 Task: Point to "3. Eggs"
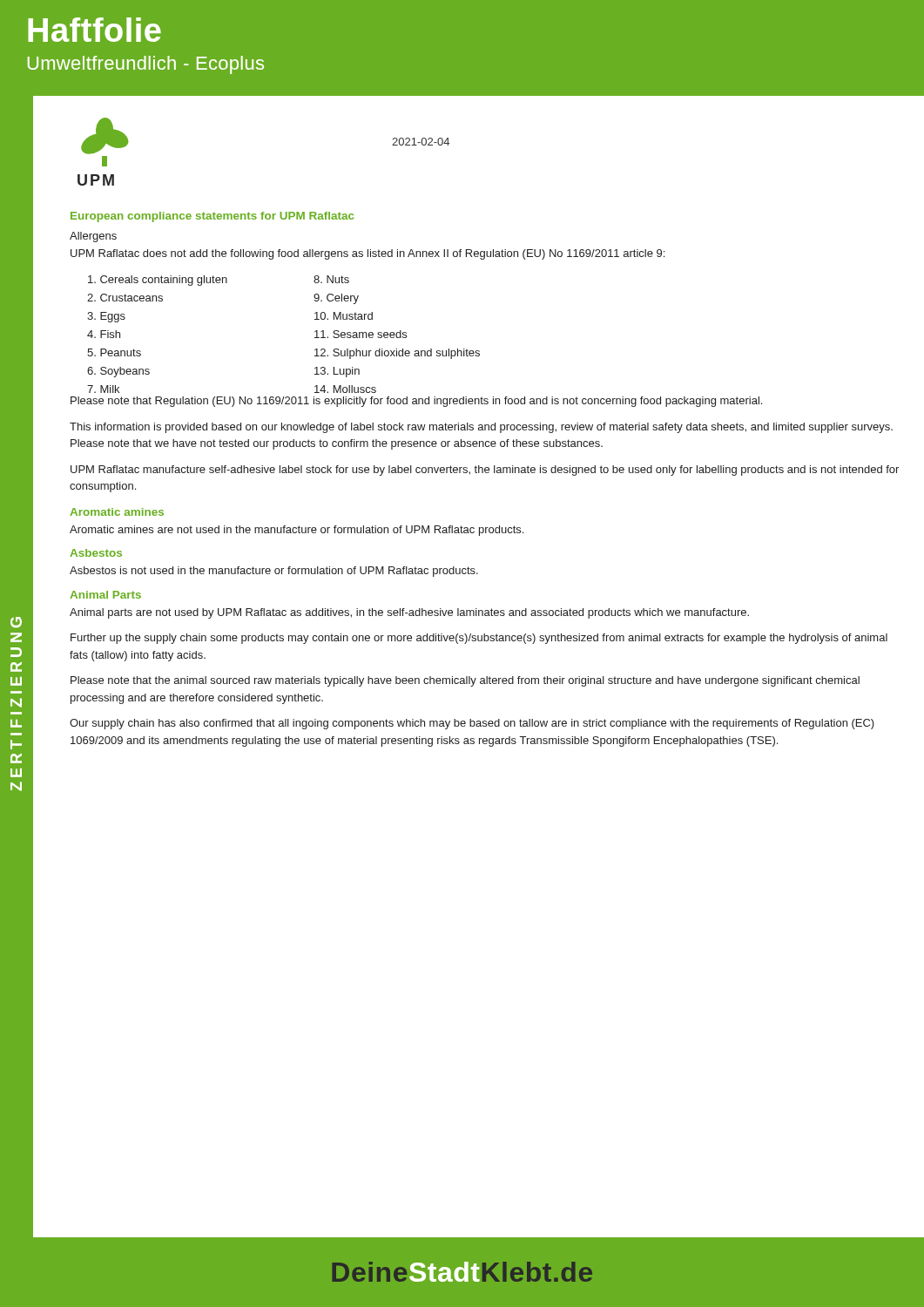tap(106, 316)
